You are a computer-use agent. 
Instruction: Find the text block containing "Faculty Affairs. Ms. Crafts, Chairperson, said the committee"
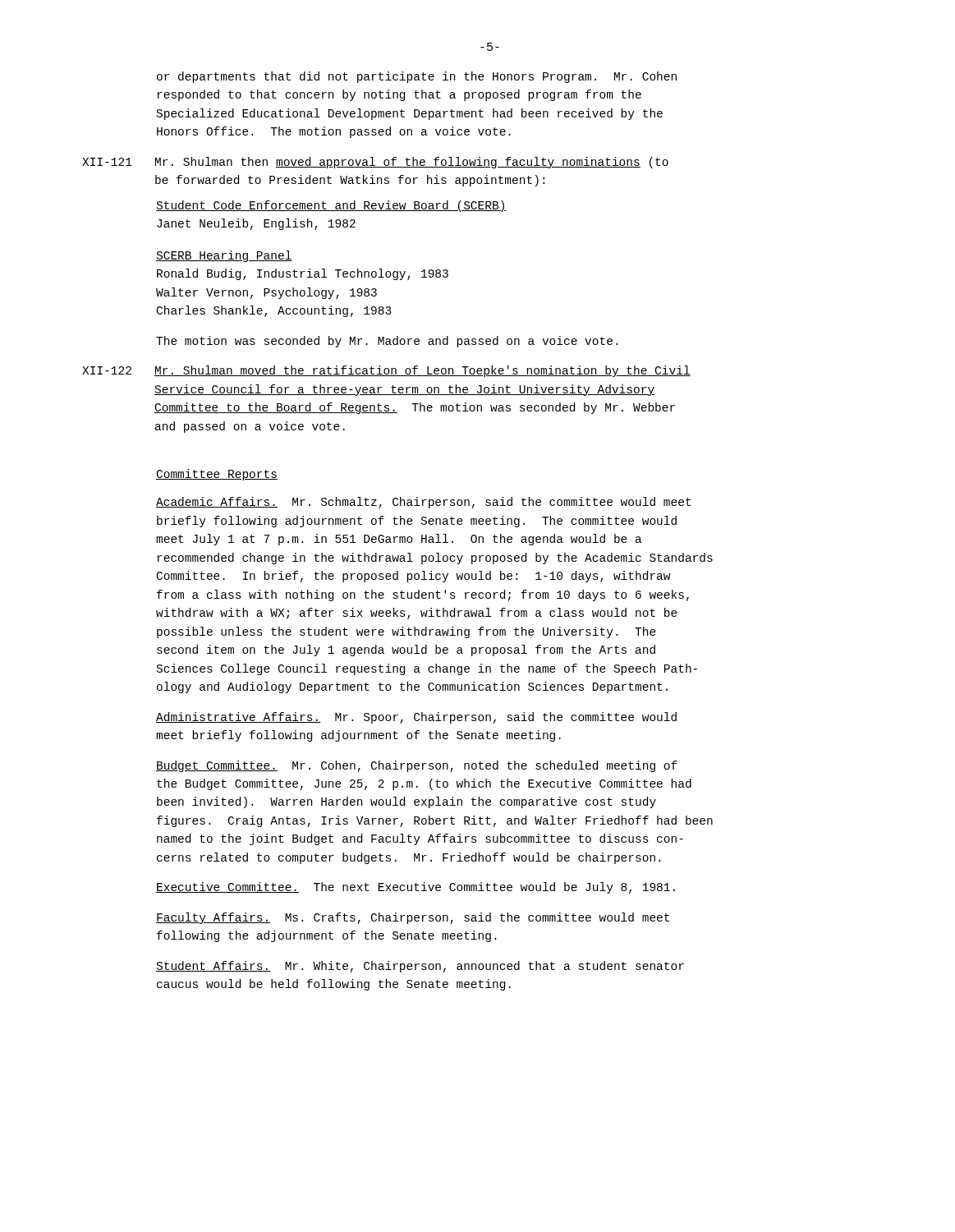(x=413, y=927)
